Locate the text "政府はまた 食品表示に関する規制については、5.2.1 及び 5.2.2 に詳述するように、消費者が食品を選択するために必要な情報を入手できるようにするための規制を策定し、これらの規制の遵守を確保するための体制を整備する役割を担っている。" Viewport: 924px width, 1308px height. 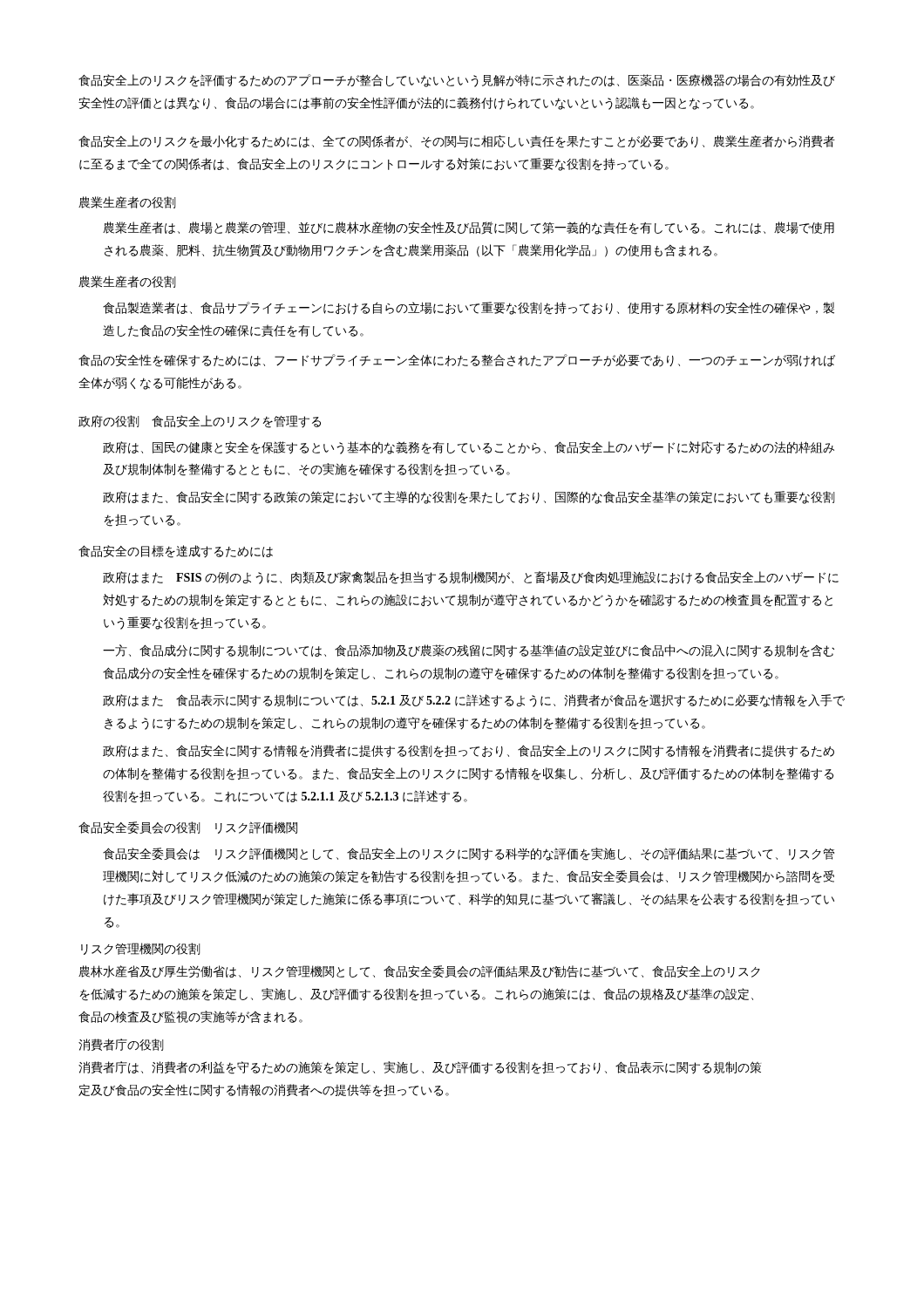[x=474, y=712]
